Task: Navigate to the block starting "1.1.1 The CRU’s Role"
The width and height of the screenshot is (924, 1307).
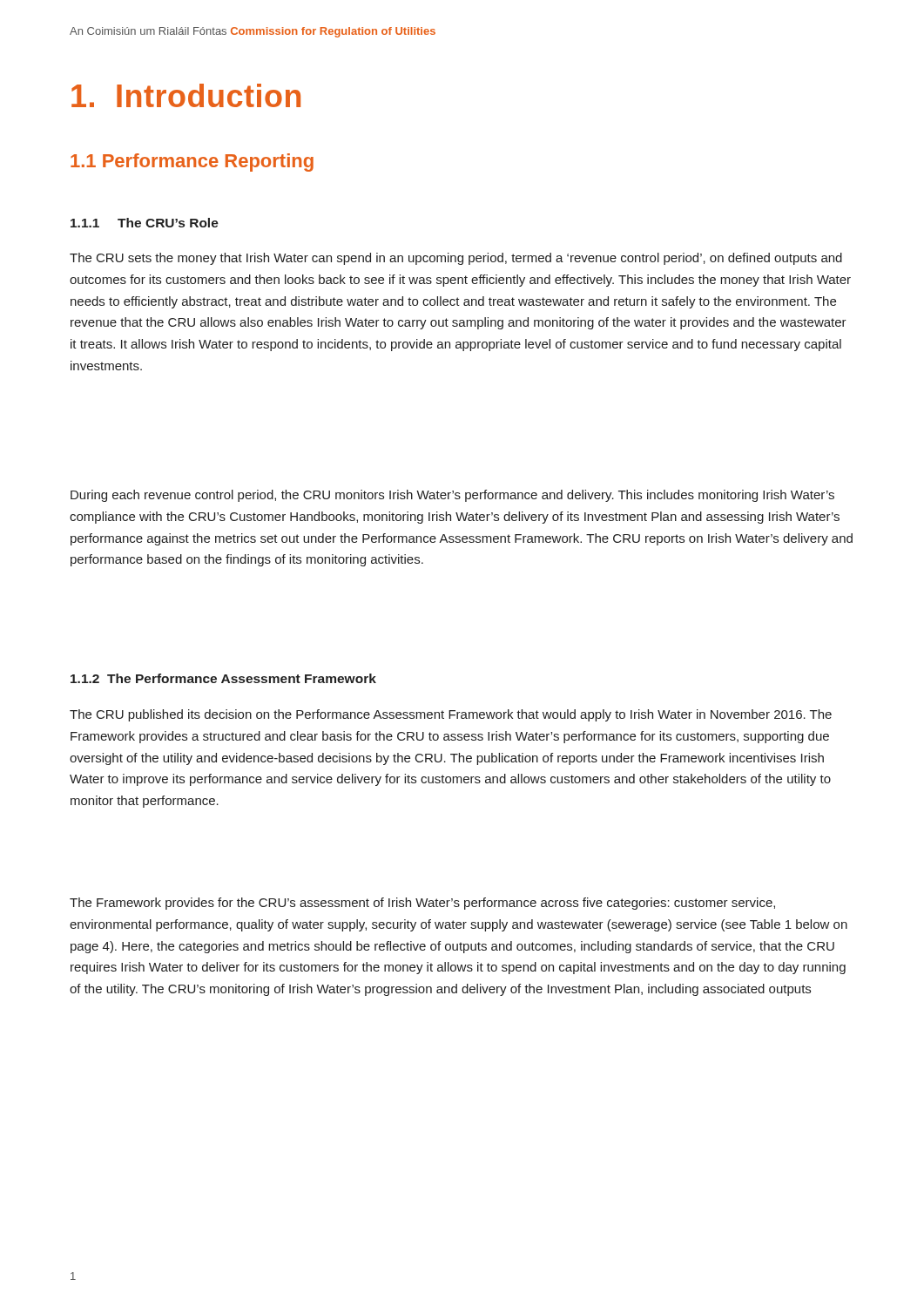Action: [144, 223]
